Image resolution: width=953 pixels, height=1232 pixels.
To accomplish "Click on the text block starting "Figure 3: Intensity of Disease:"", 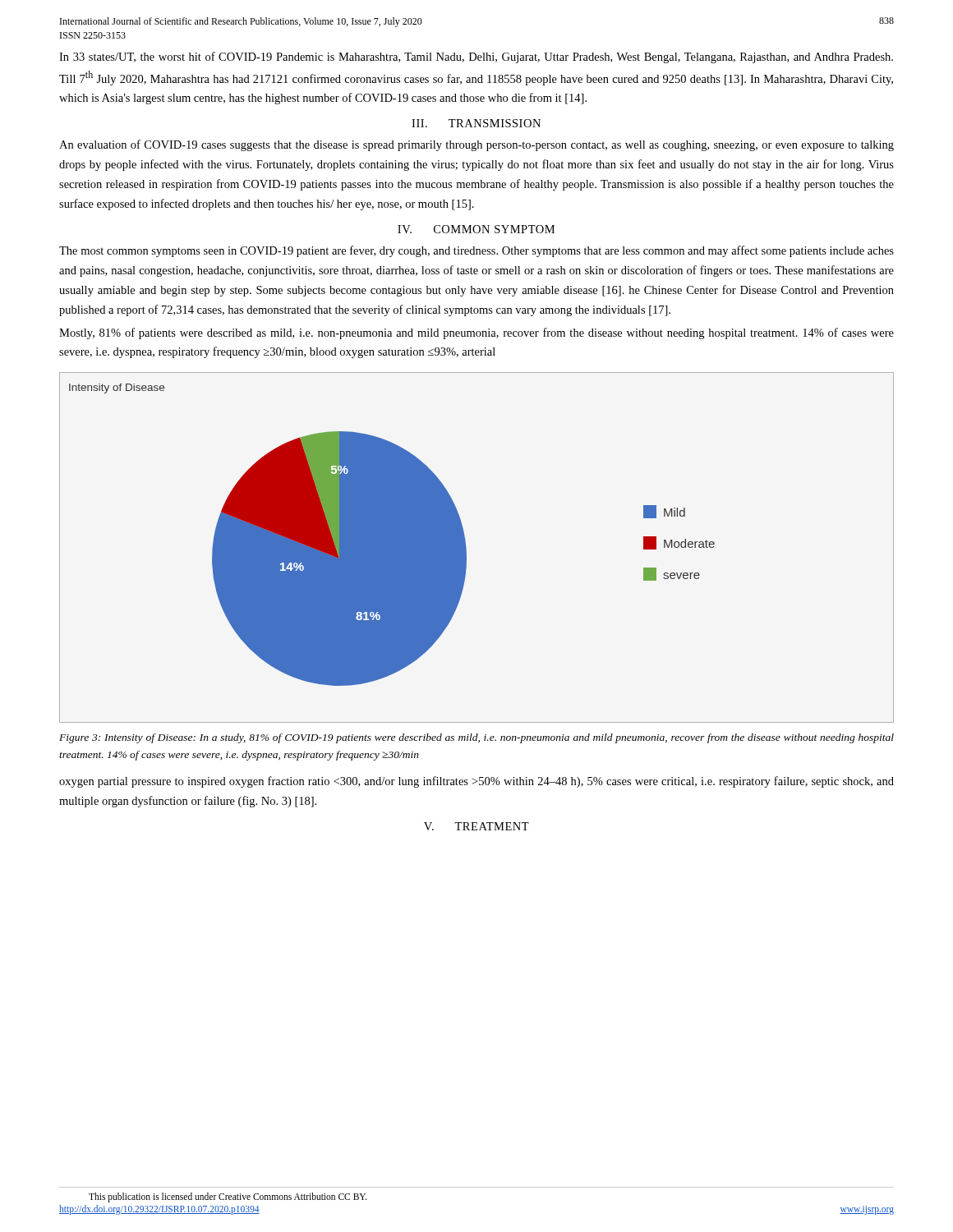I will pyautogui.click(x=476, y=746).
